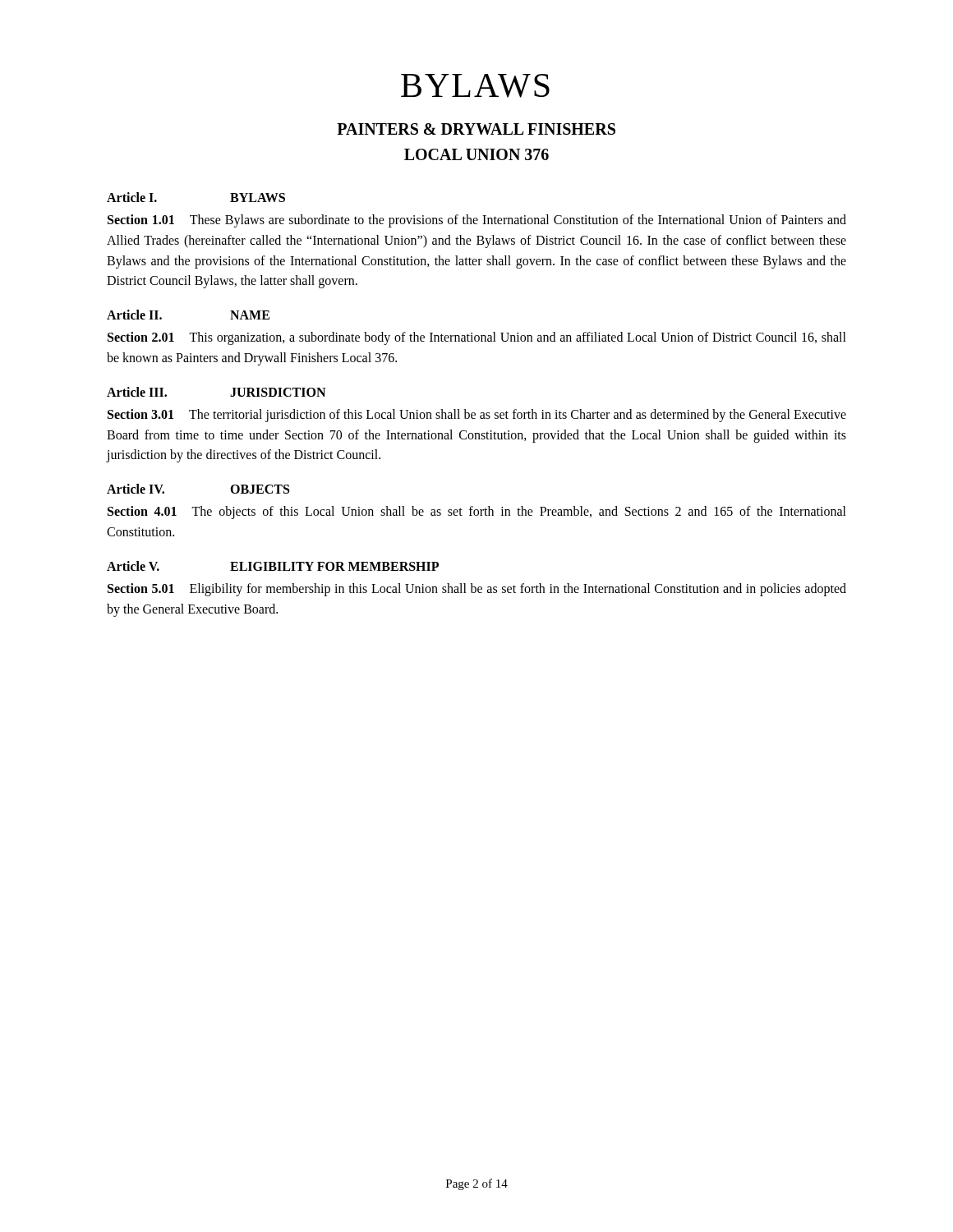Click on the text block that says "Section 5.01Eligibility for membership in this Local Union"
The width and height of the screenshot is (953, 1232).
(476, 598)
